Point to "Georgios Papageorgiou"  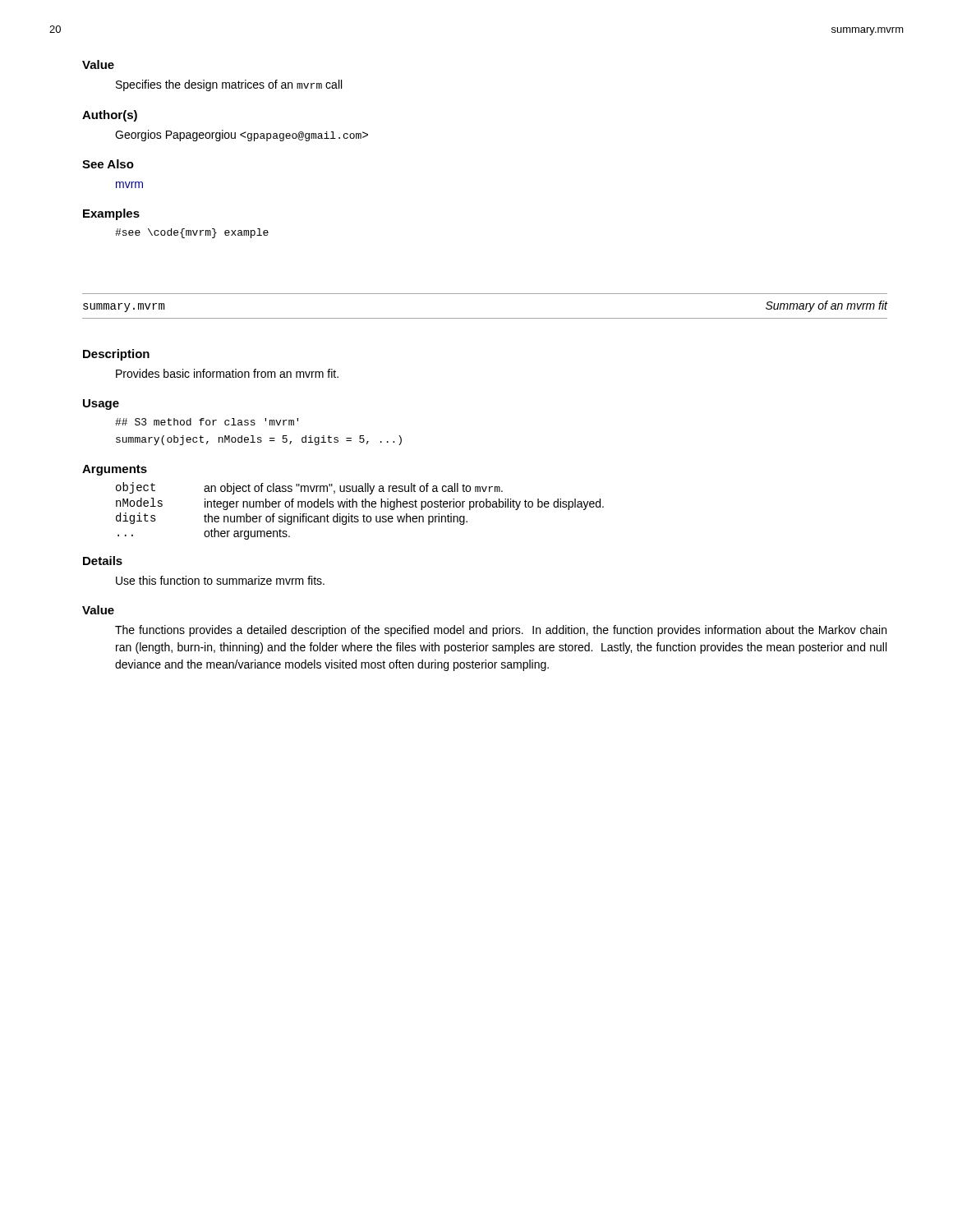pos(242,135)
